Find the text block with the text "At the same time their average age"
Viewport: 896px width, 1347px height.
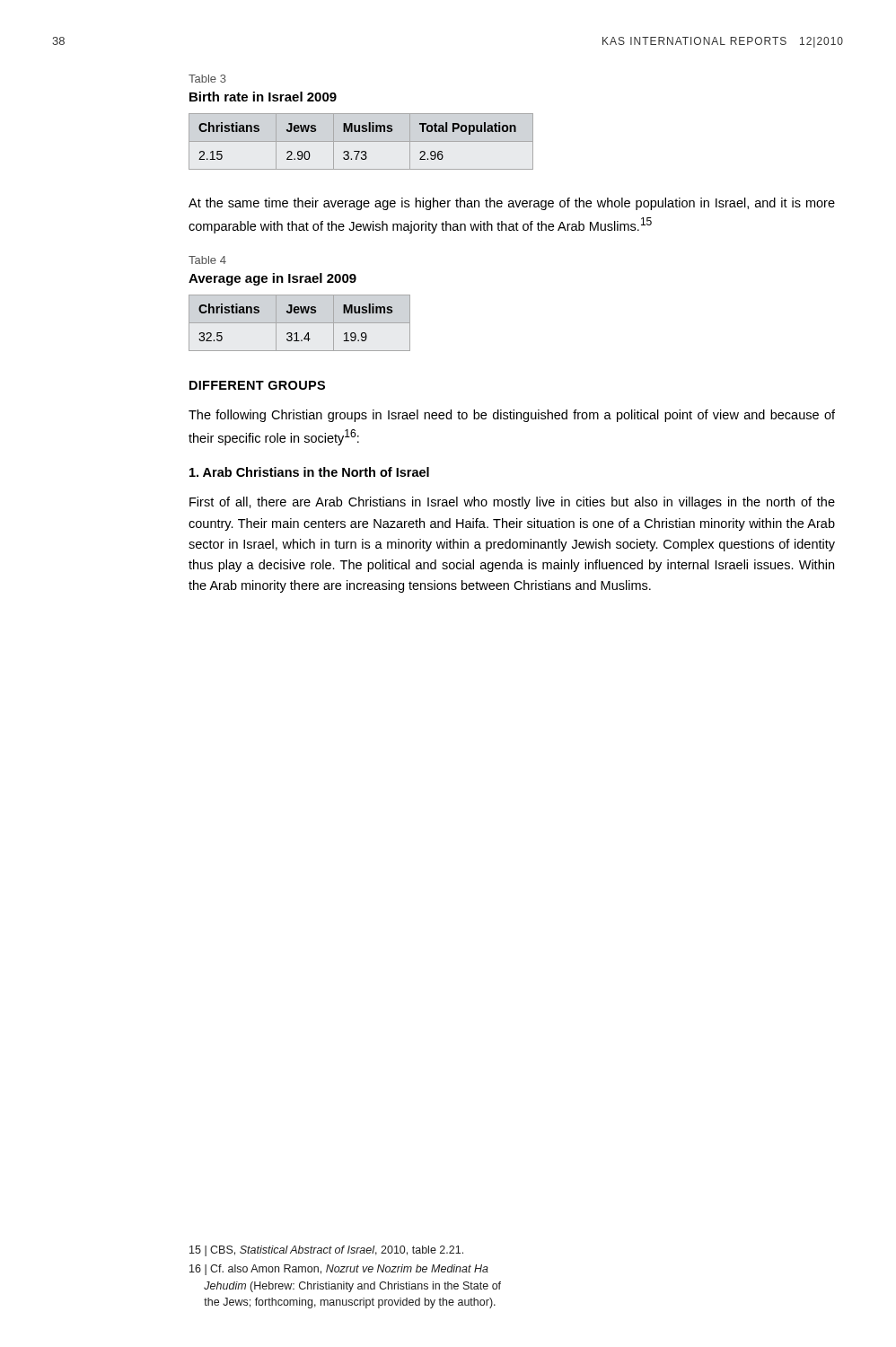coord(512,215)
